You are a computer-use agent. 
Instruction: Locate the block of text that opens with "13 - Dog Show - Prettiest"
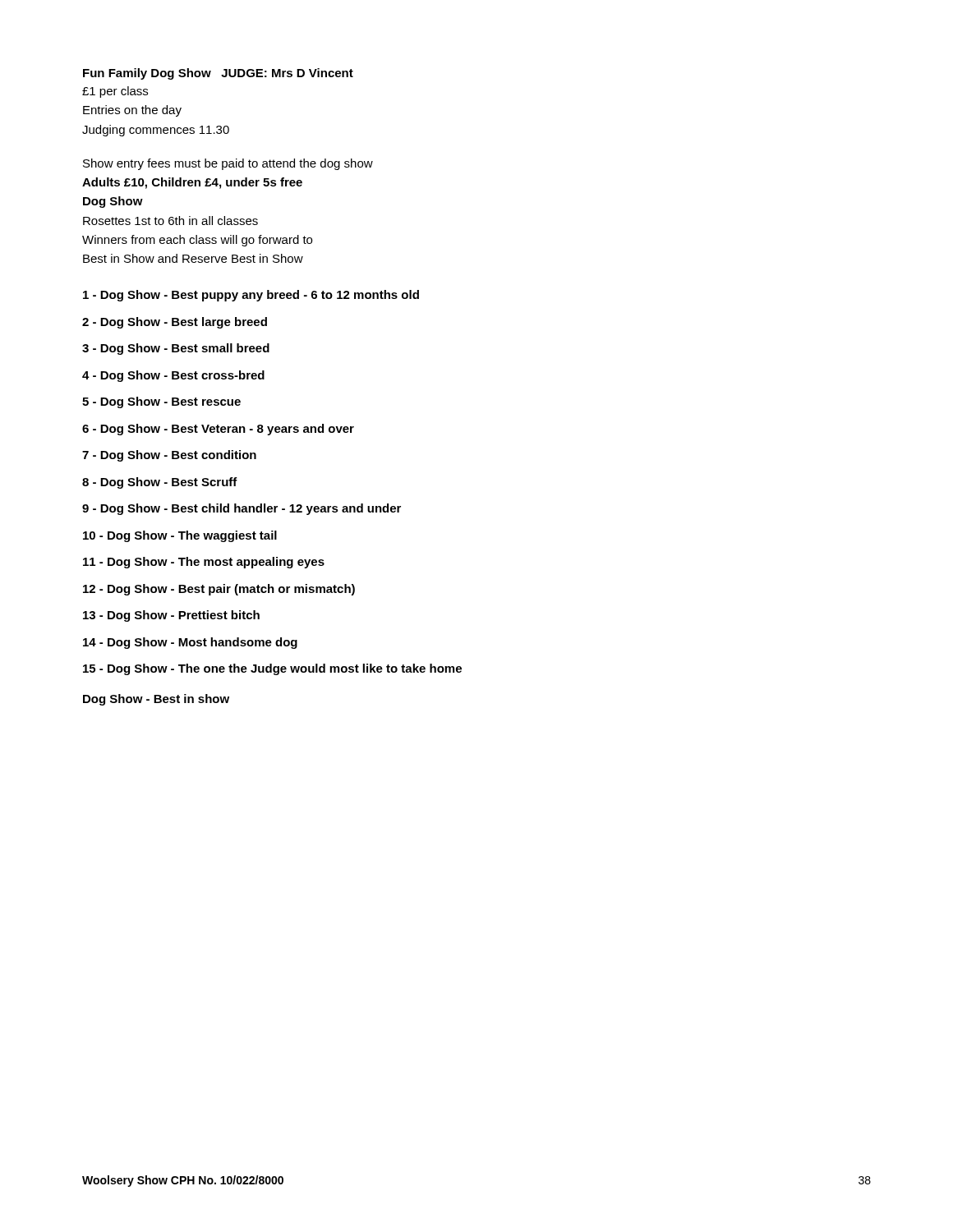coord(171,615)
